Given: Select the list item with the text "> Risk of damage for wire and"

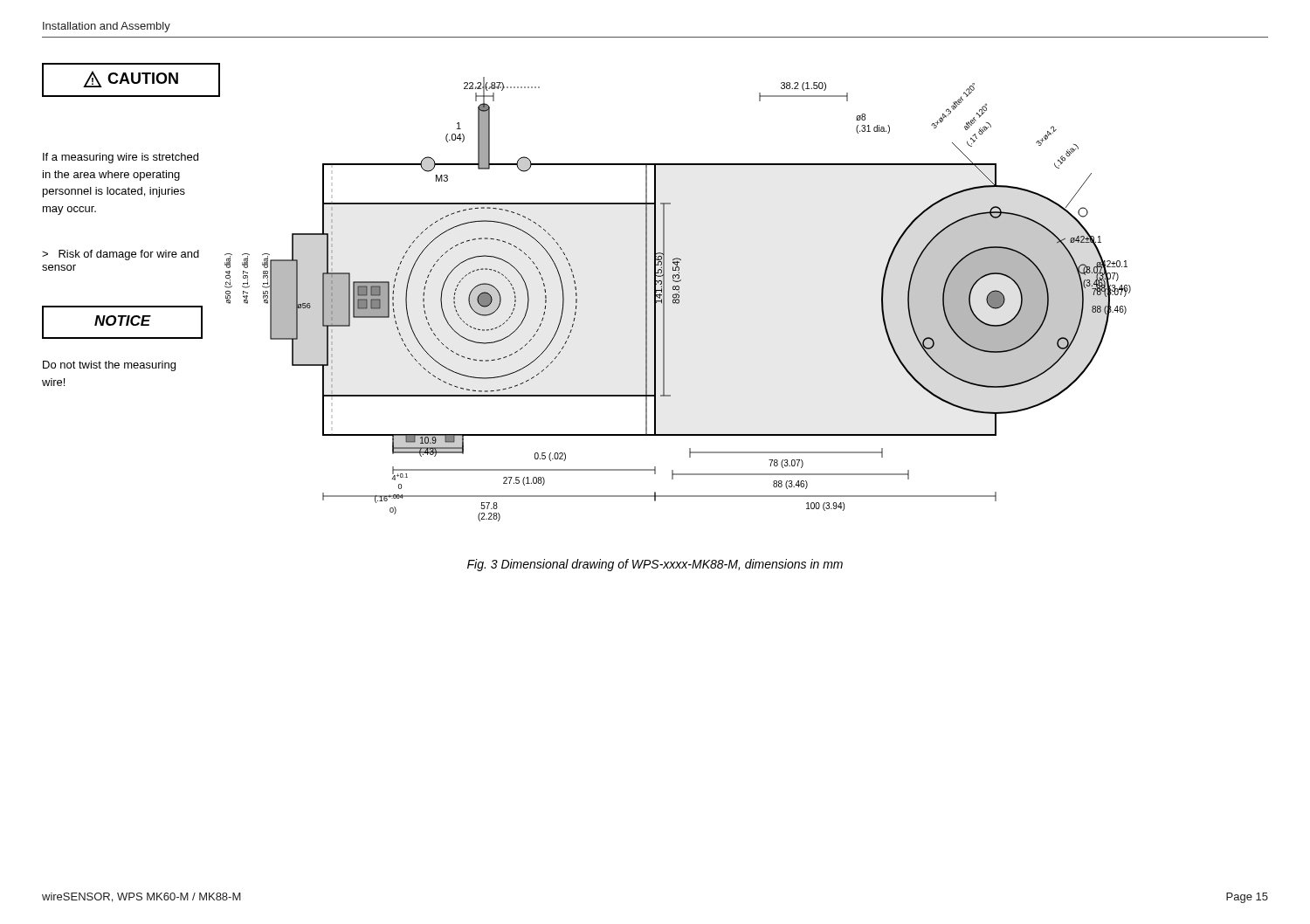Looking at the screenshot, I should pyautogui.click(x=121, y=260).
